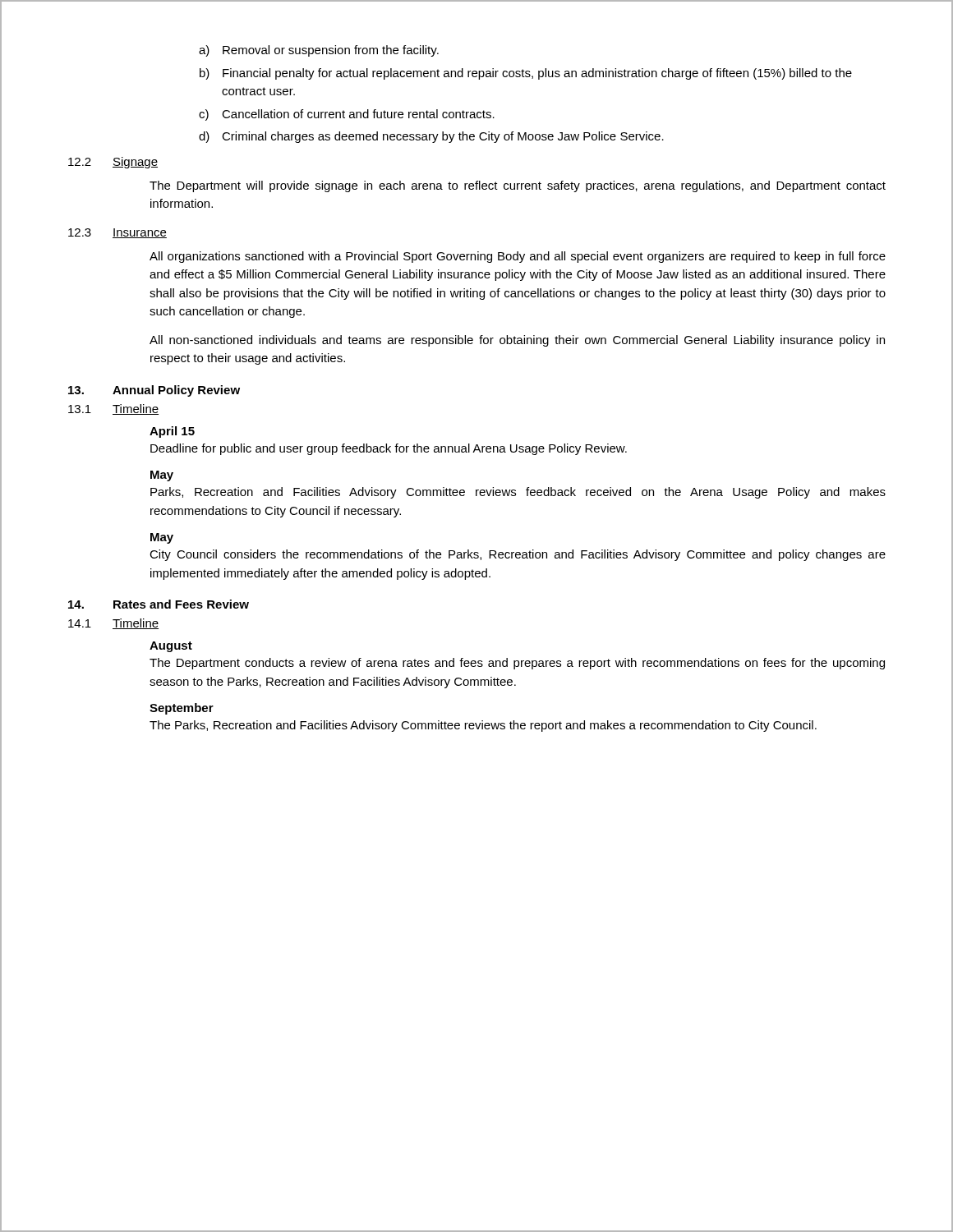Select the text starting "May Parks, Recreation"
The width and height of the screenshot is (953, 1232).
point(518,494)
